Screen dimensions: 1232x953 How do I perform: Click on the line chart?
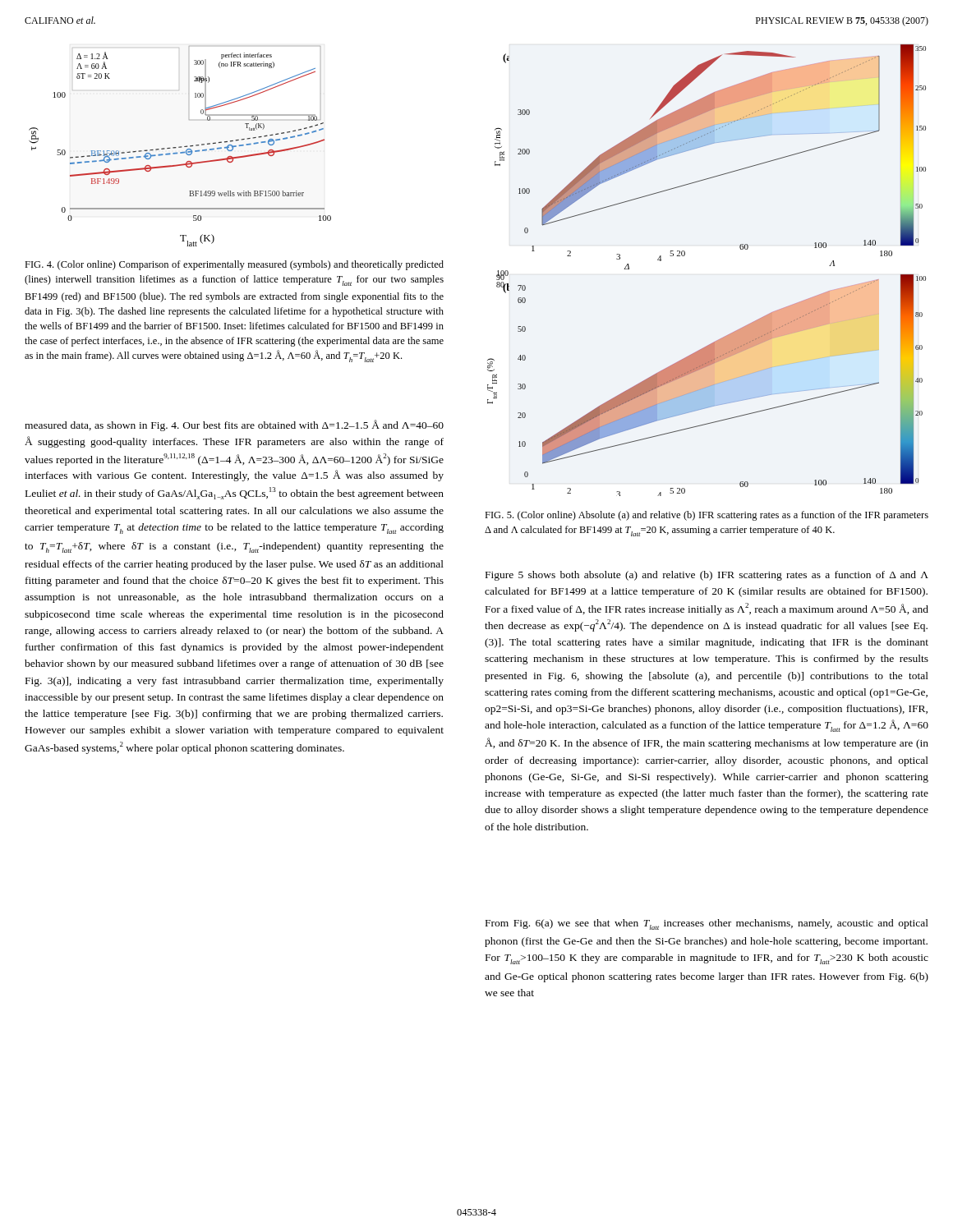tap(234, 144)
